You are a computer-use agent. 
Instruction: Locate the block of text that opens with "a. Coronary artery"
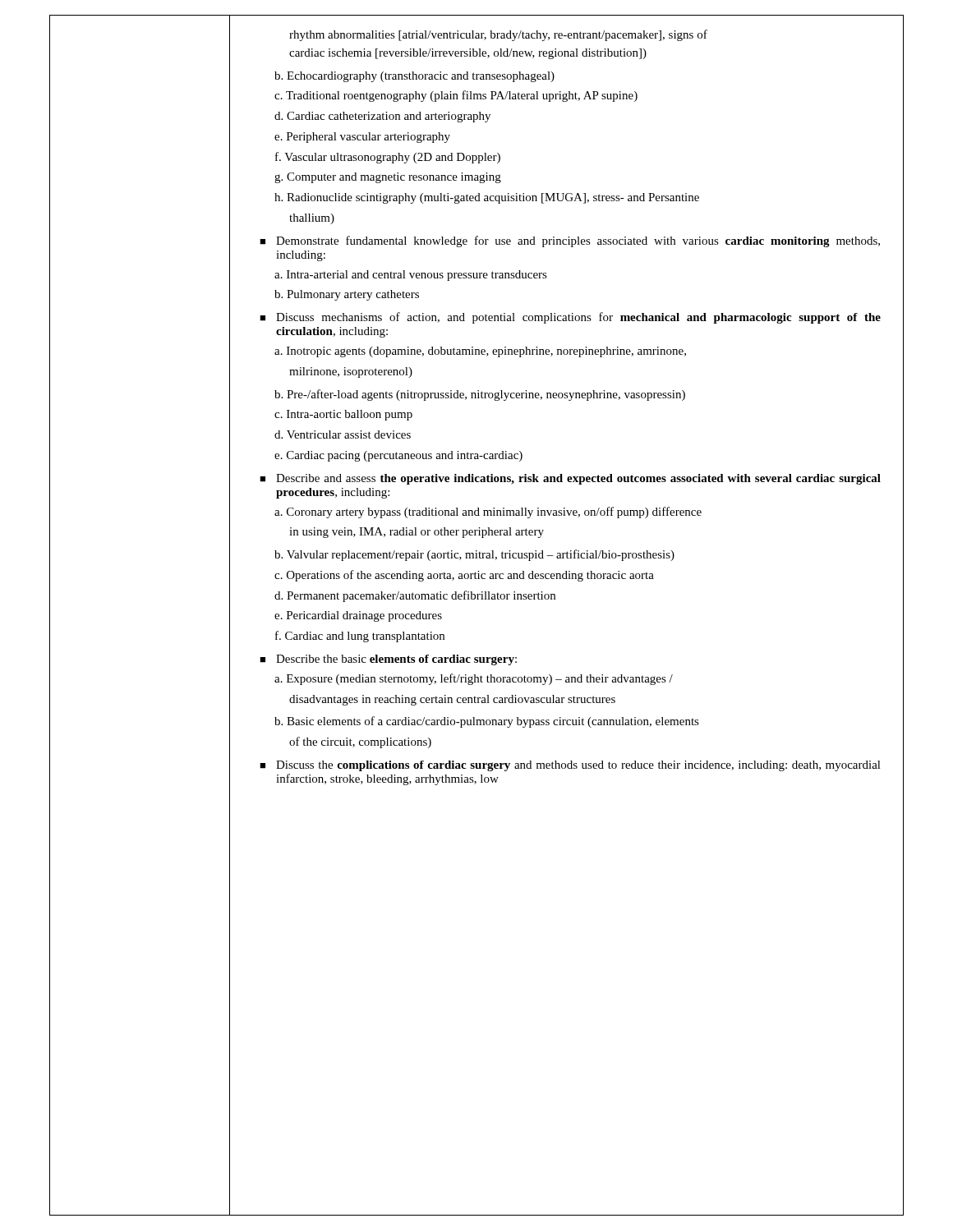578,522
